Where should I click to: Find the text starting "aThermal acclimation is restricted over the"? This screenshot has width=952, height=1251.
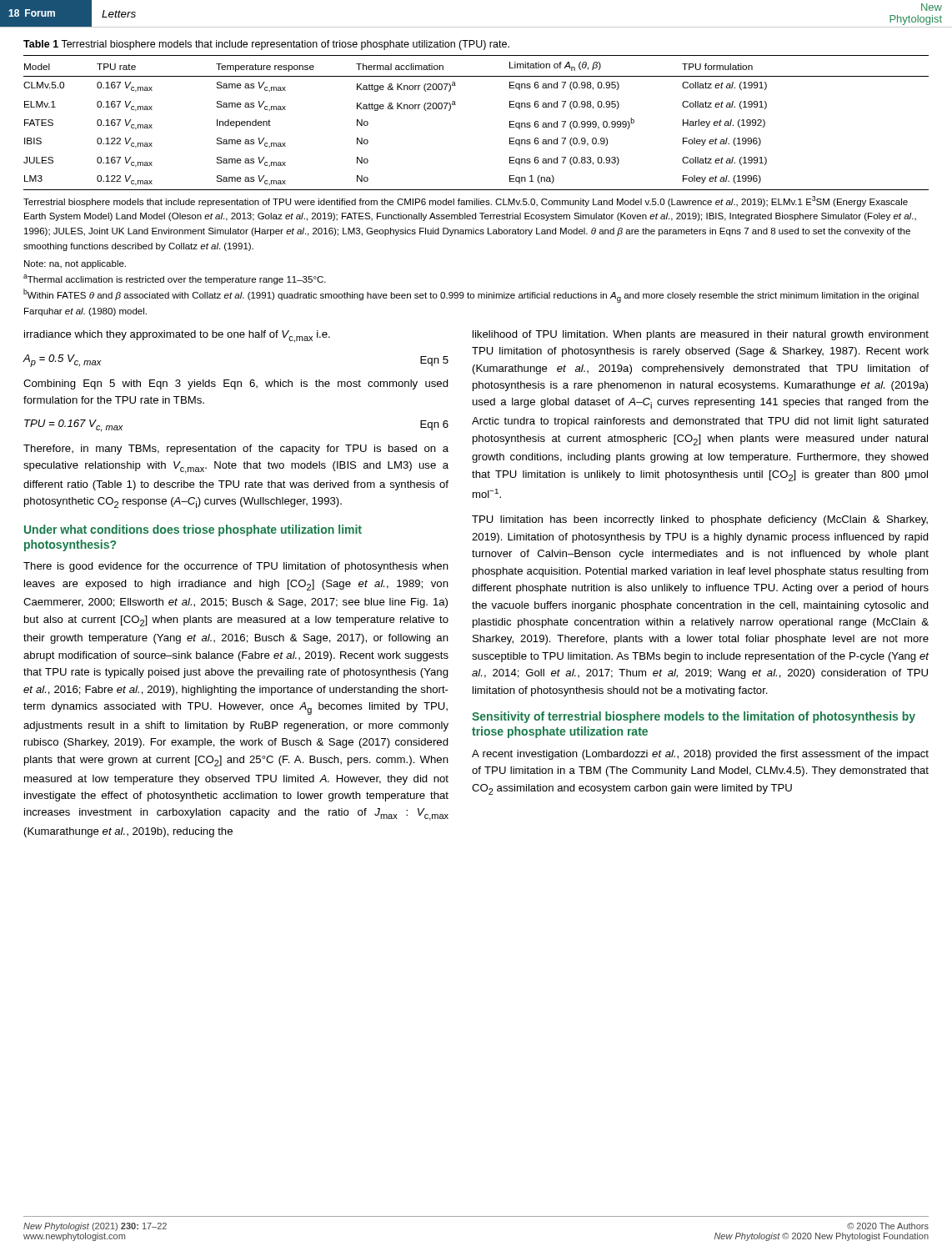pos(175,278)
